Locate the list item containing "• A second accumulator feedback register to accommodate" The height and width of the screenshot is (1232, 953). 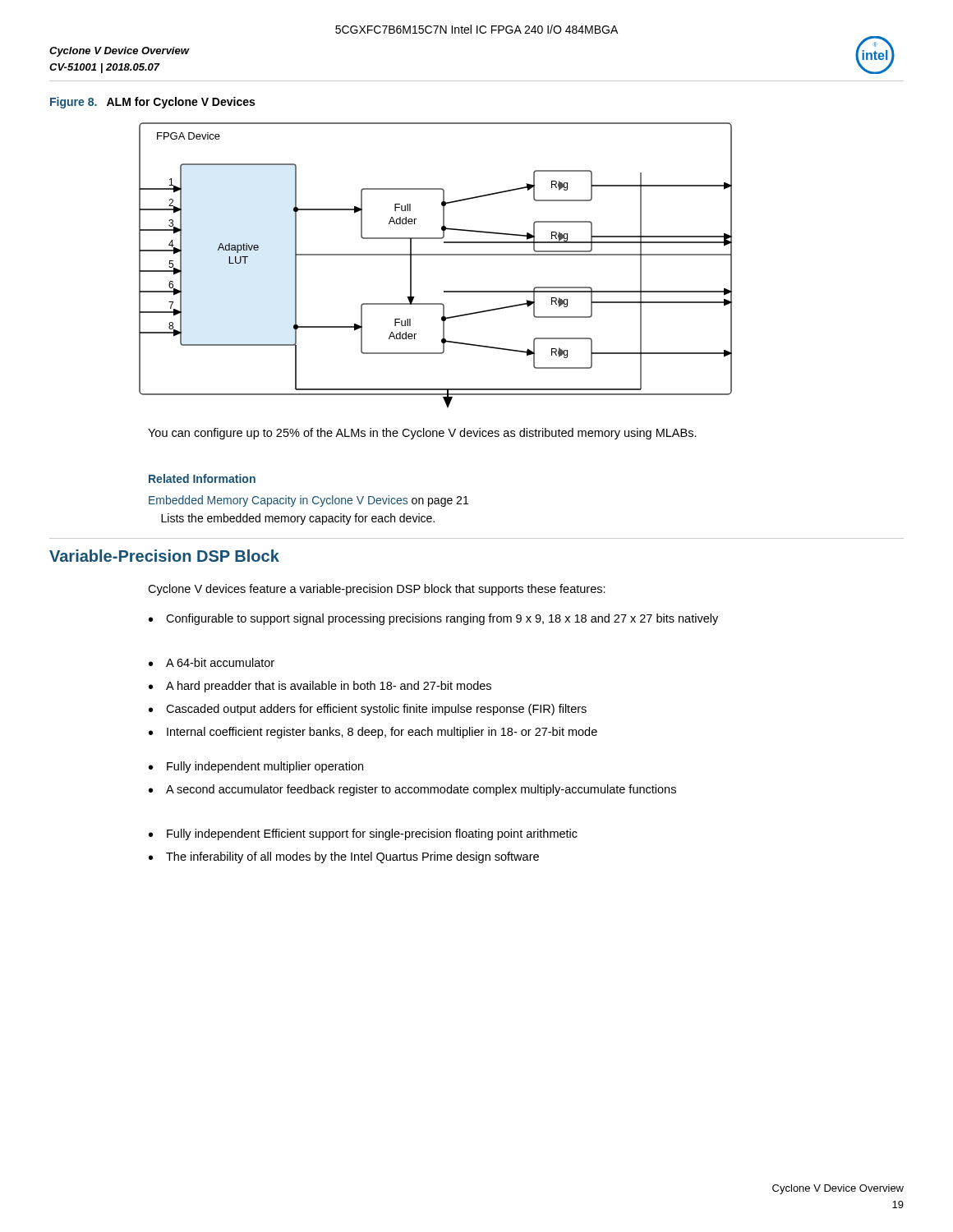412,790
